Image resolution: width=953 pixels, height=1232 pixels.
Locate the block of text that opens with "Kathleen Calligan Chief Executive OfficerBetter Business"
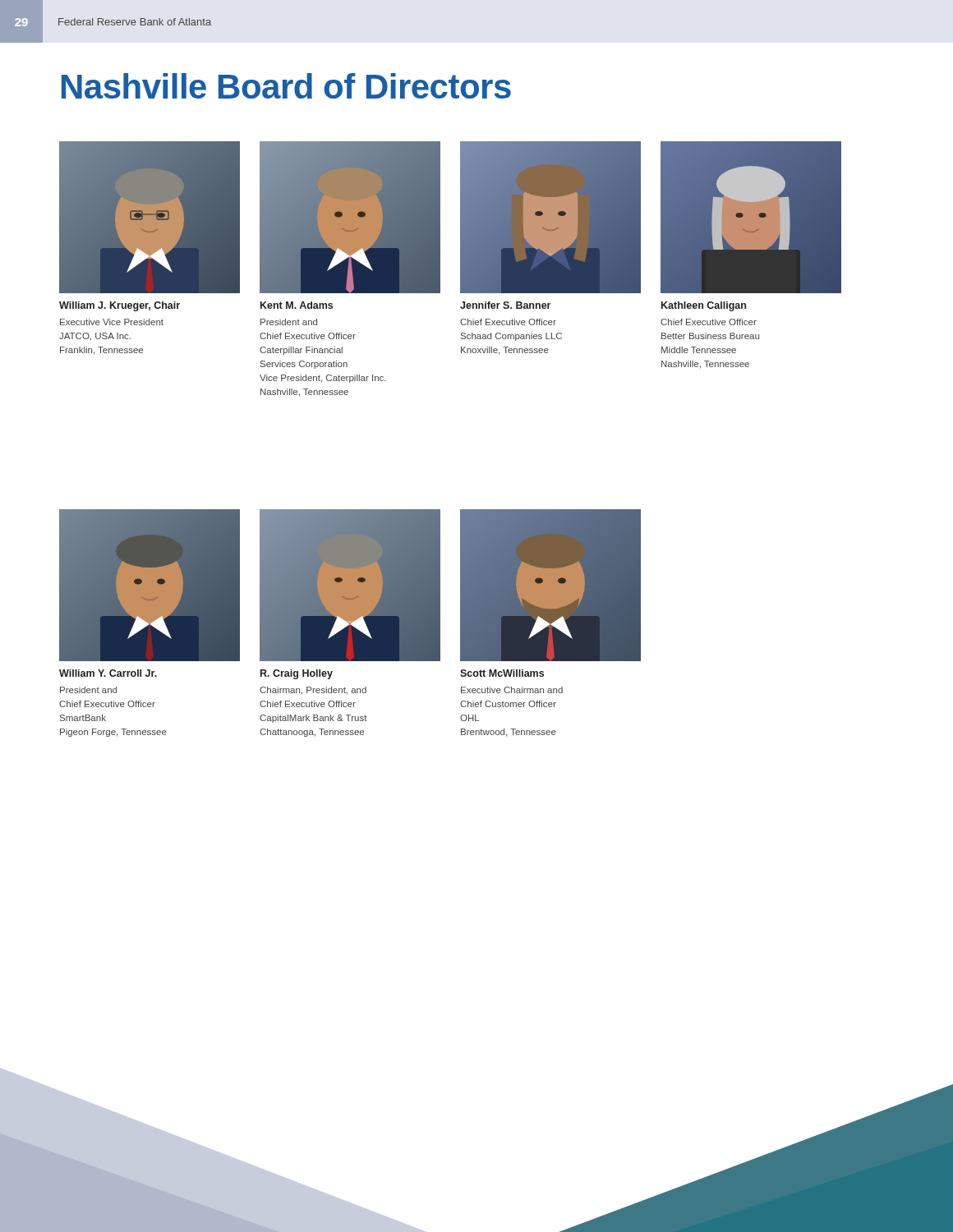[751, 335]
